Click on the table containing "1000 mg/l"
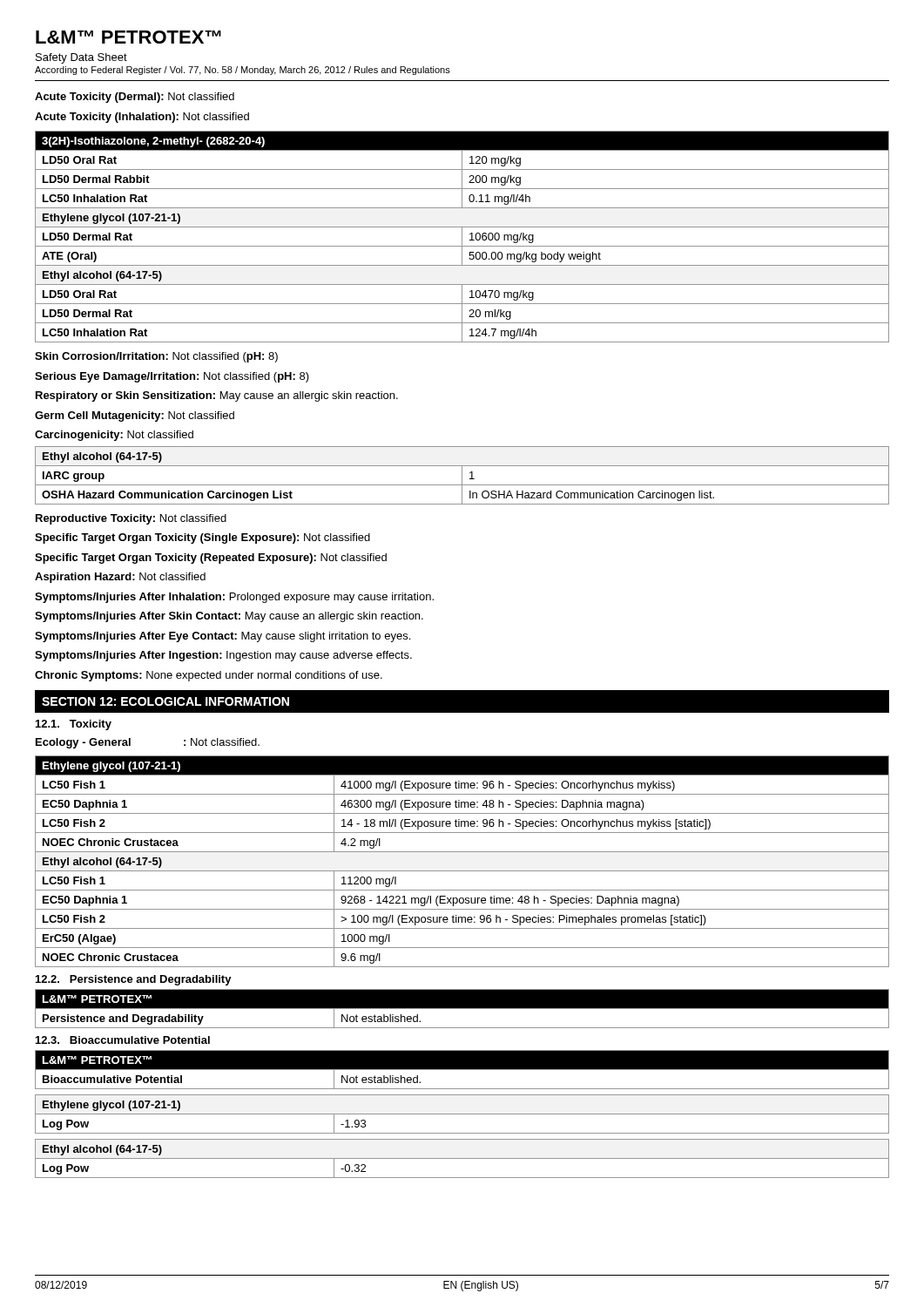 (x=462, y=861)
